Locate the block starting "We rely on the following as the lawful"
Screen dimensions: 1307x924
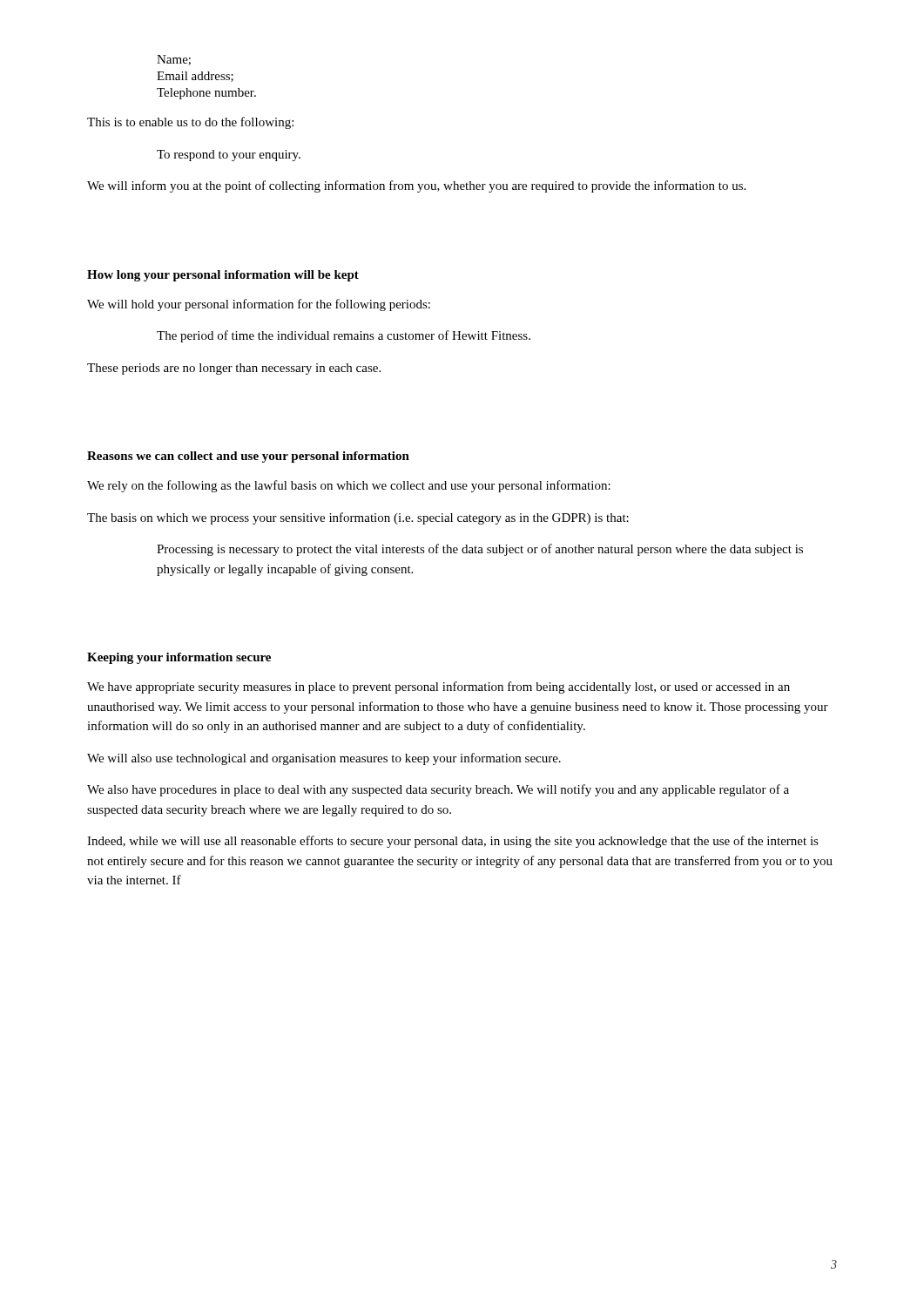[x=462, y=486]
